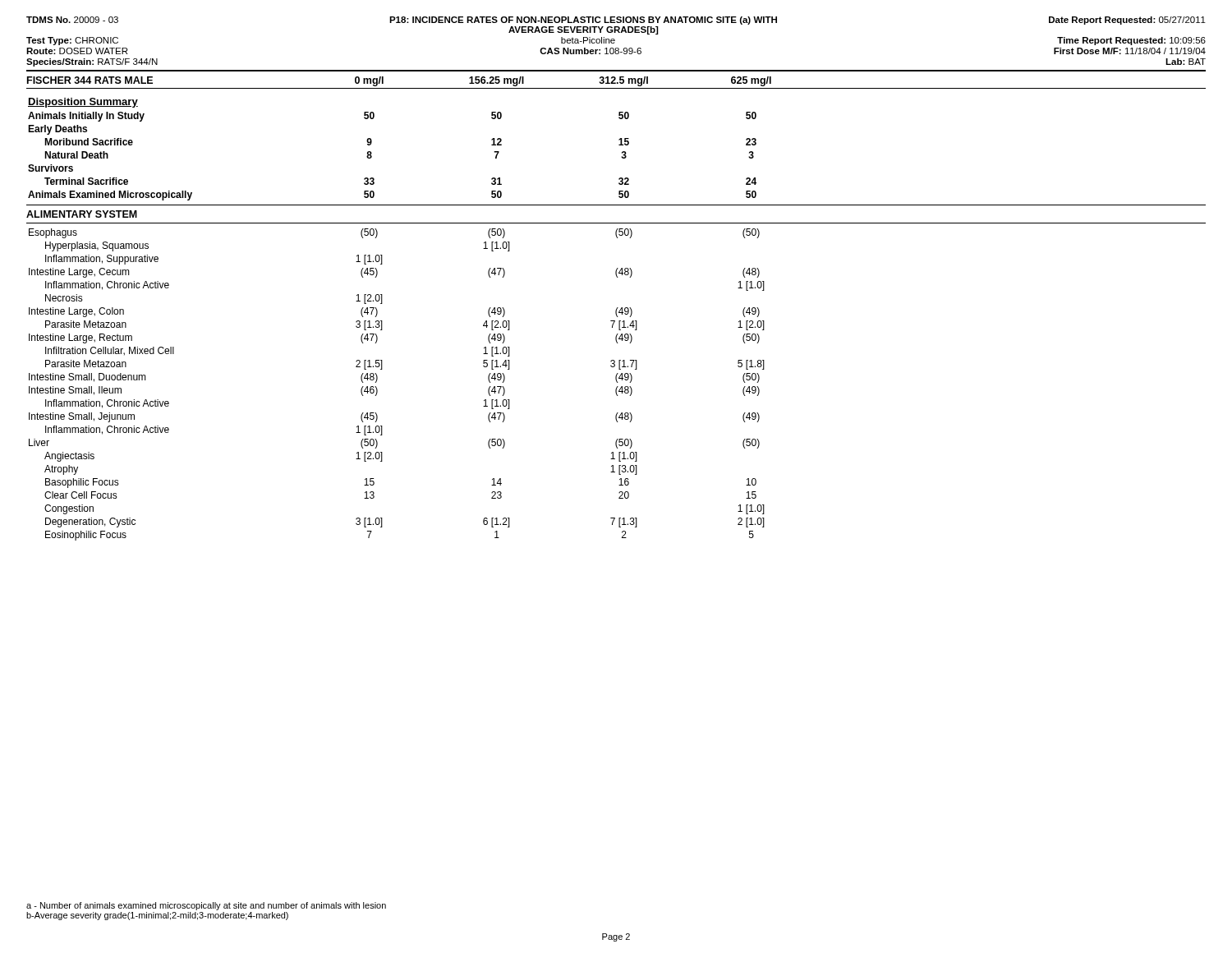
Task: Select the section header containing "ALIMENTARY SYSTEM"
Action: (x=82, y=214)
